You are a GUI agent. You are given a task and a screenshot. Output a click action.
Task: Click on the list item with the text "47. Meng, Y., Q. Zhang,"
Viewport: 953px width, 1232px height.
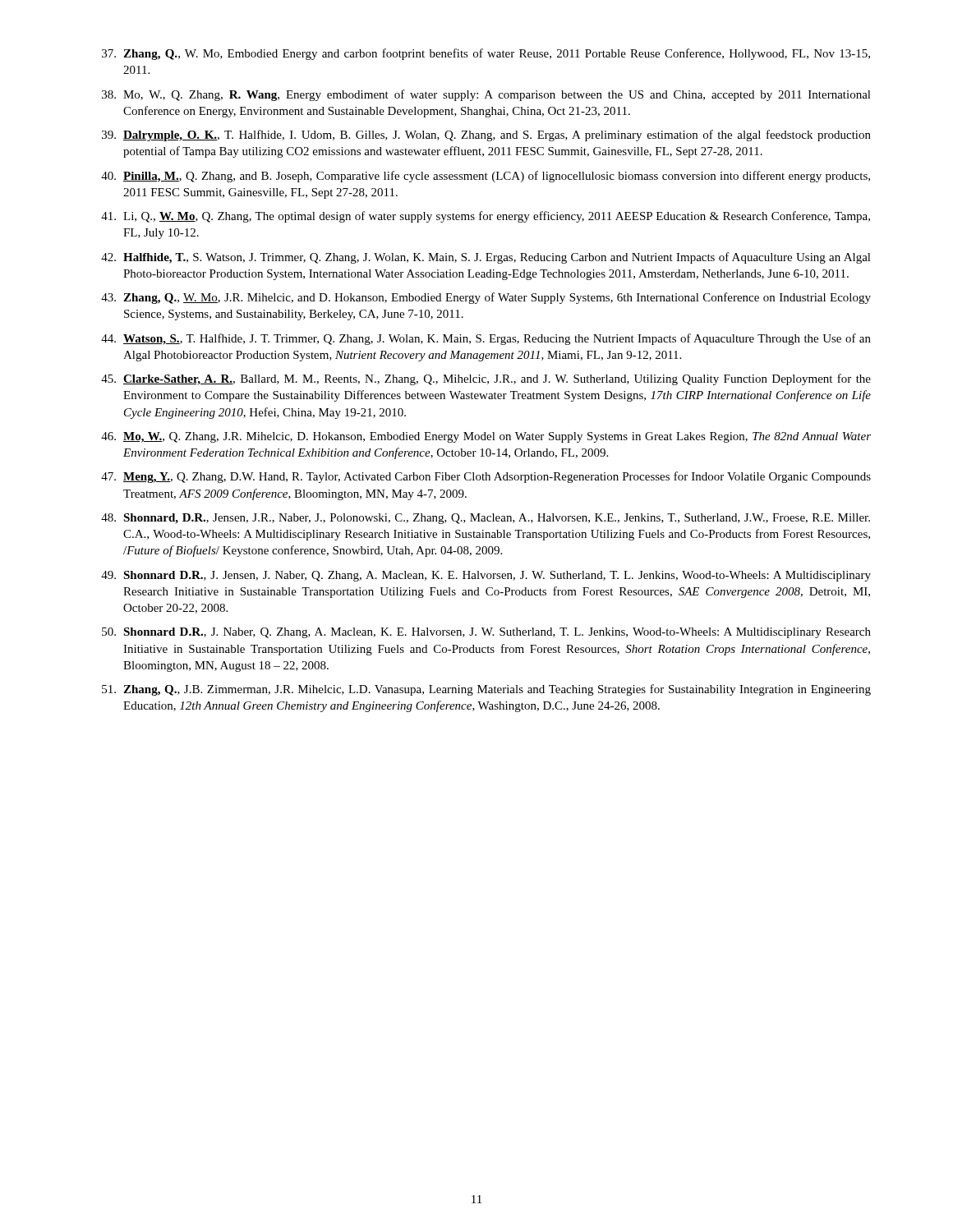[x=476, y=485]
